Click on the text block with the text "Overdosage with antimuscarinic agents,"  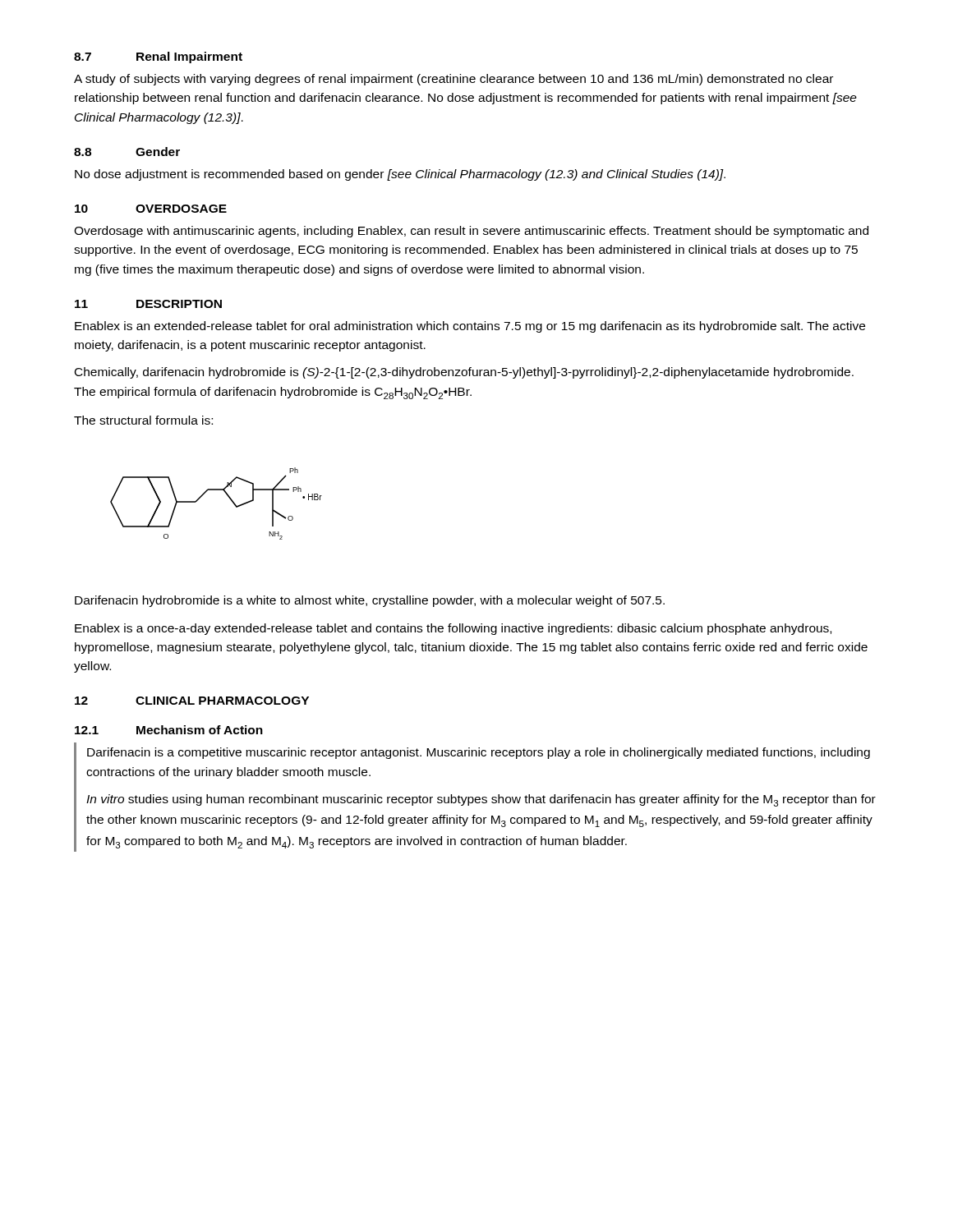point(476,250)
